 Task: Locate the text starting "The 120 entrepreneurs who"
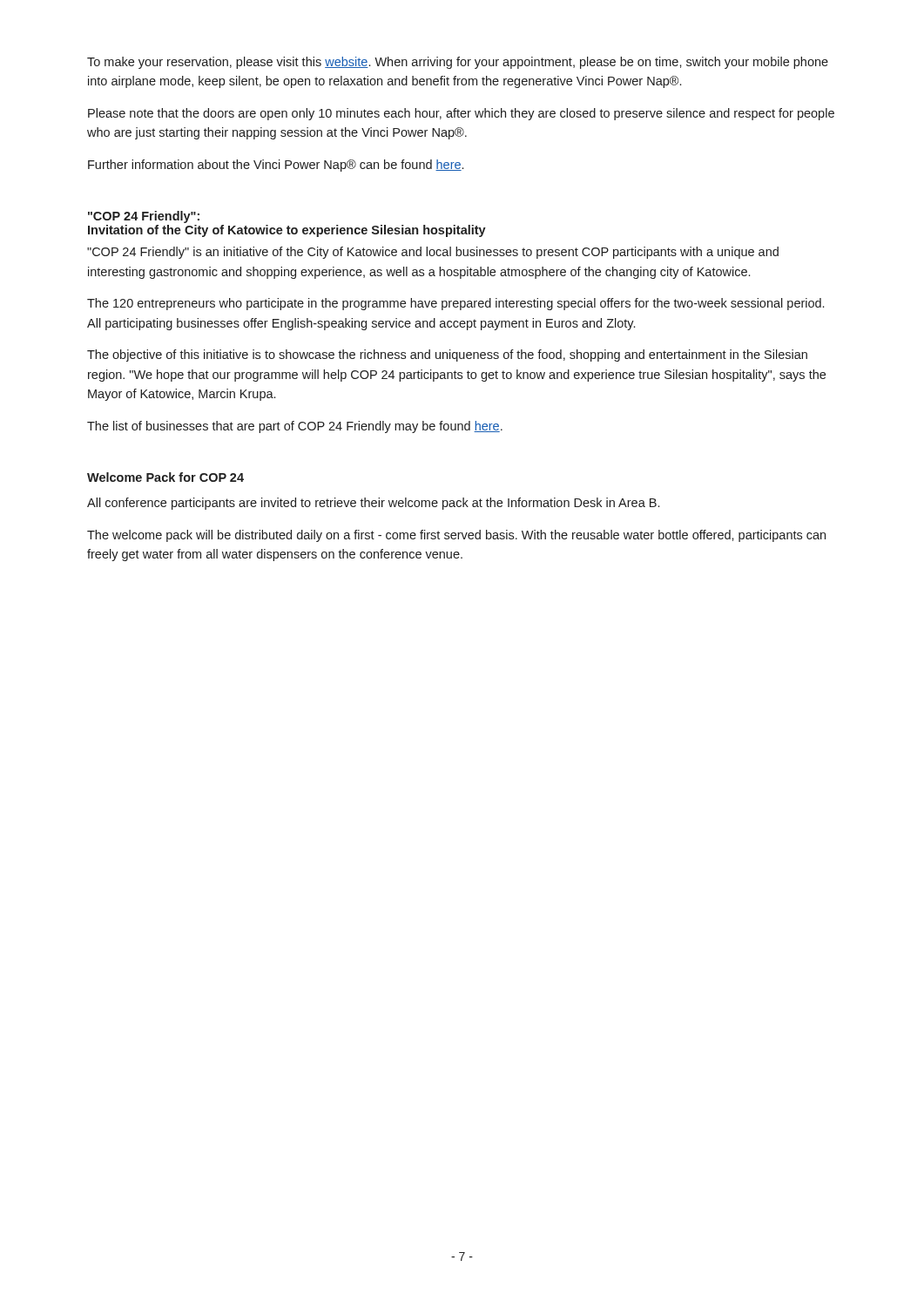pyautogui.click(x=456, y=313)
